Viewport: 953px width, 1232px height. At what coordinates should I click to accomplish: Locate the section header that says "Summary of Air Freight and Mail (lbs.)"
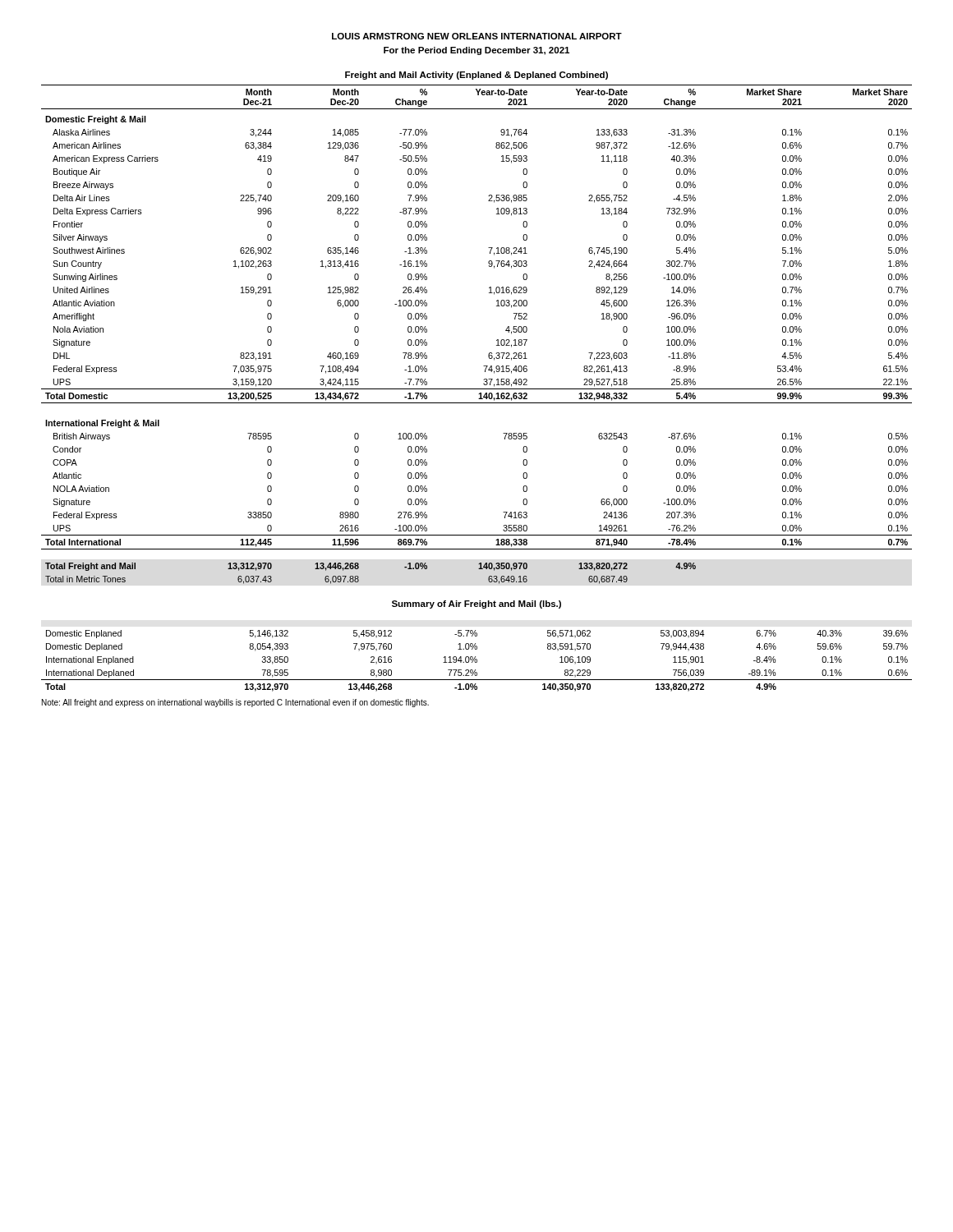tap(476, 603)
